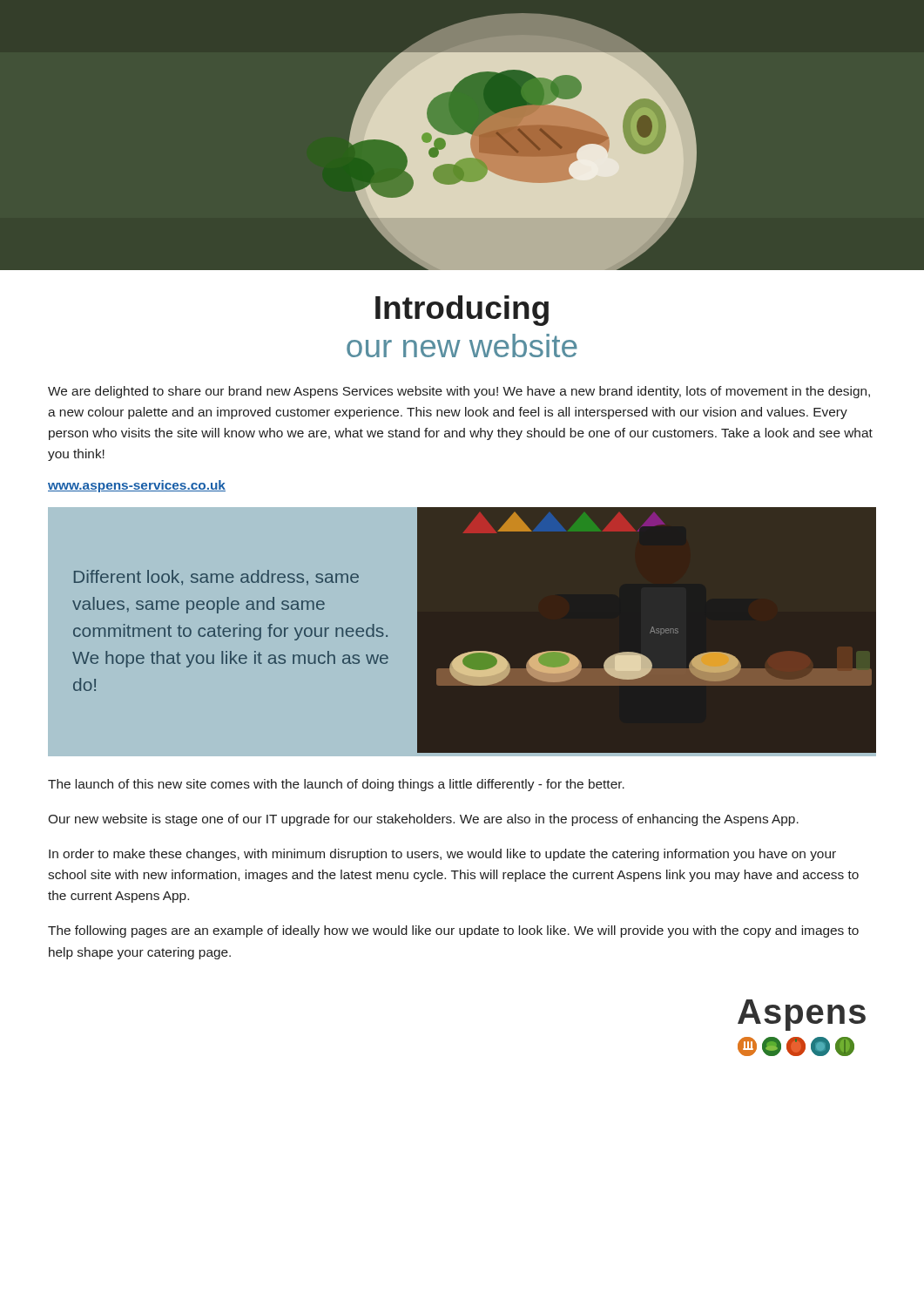Click the passage that begins "Our new website is stage"
Image resolution: width=924 pixels, height=1307 pixels.
(x=424, y=818)
